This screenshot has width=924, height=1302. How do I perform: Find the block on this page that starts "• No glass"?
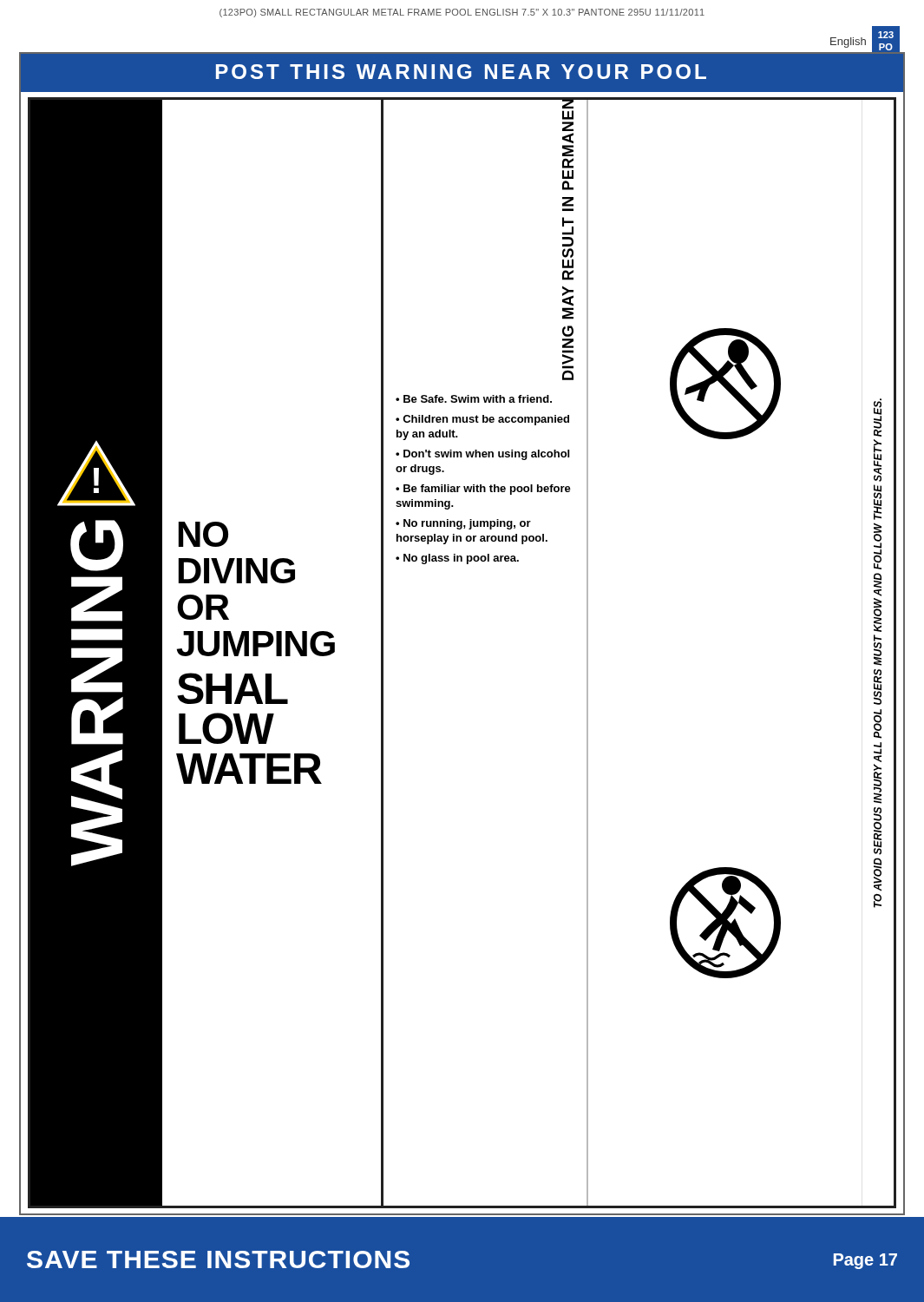(457, 558)
